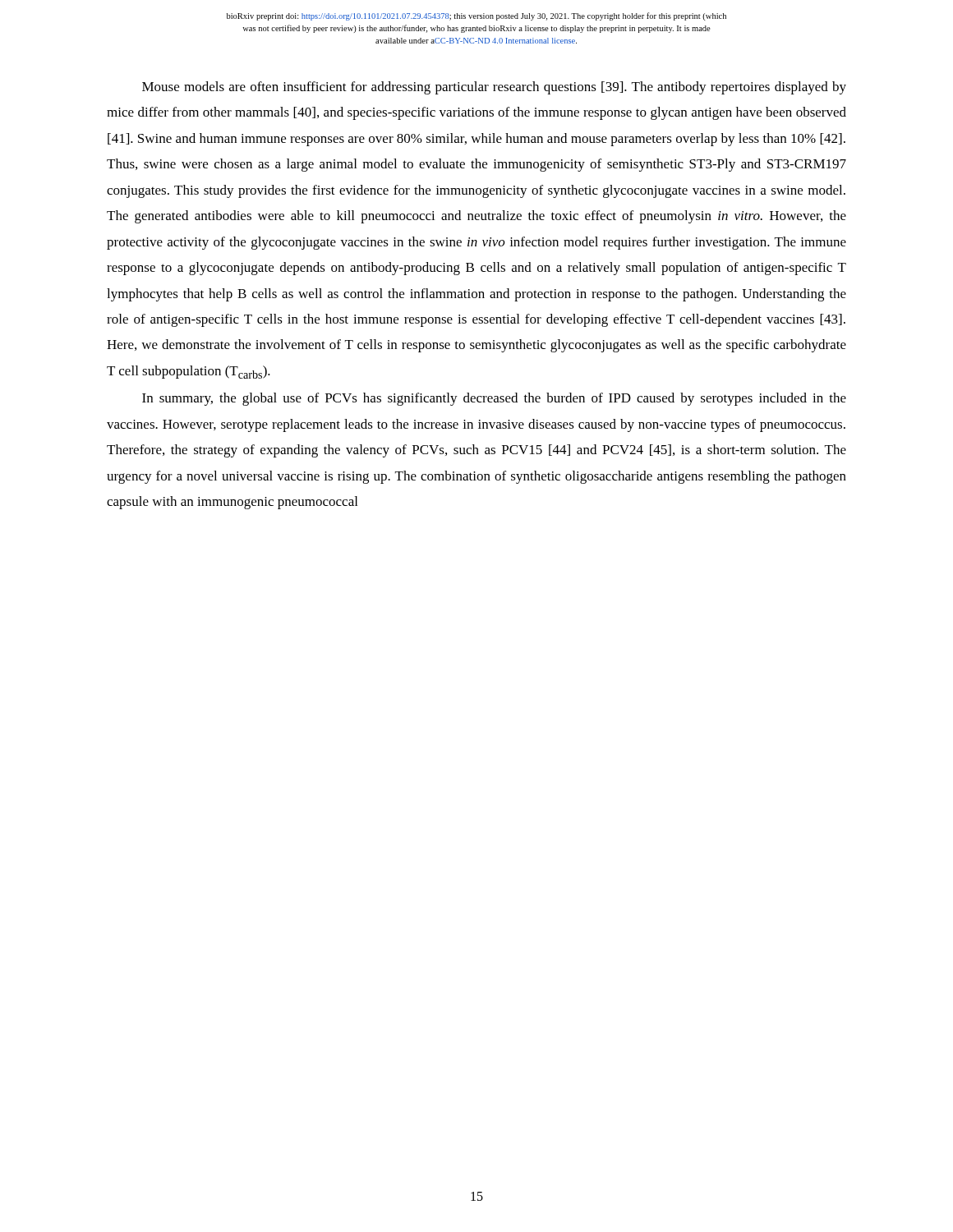Locate the text block that reads "In summary, the global"

pyautogui.click(x=476, y=450)
